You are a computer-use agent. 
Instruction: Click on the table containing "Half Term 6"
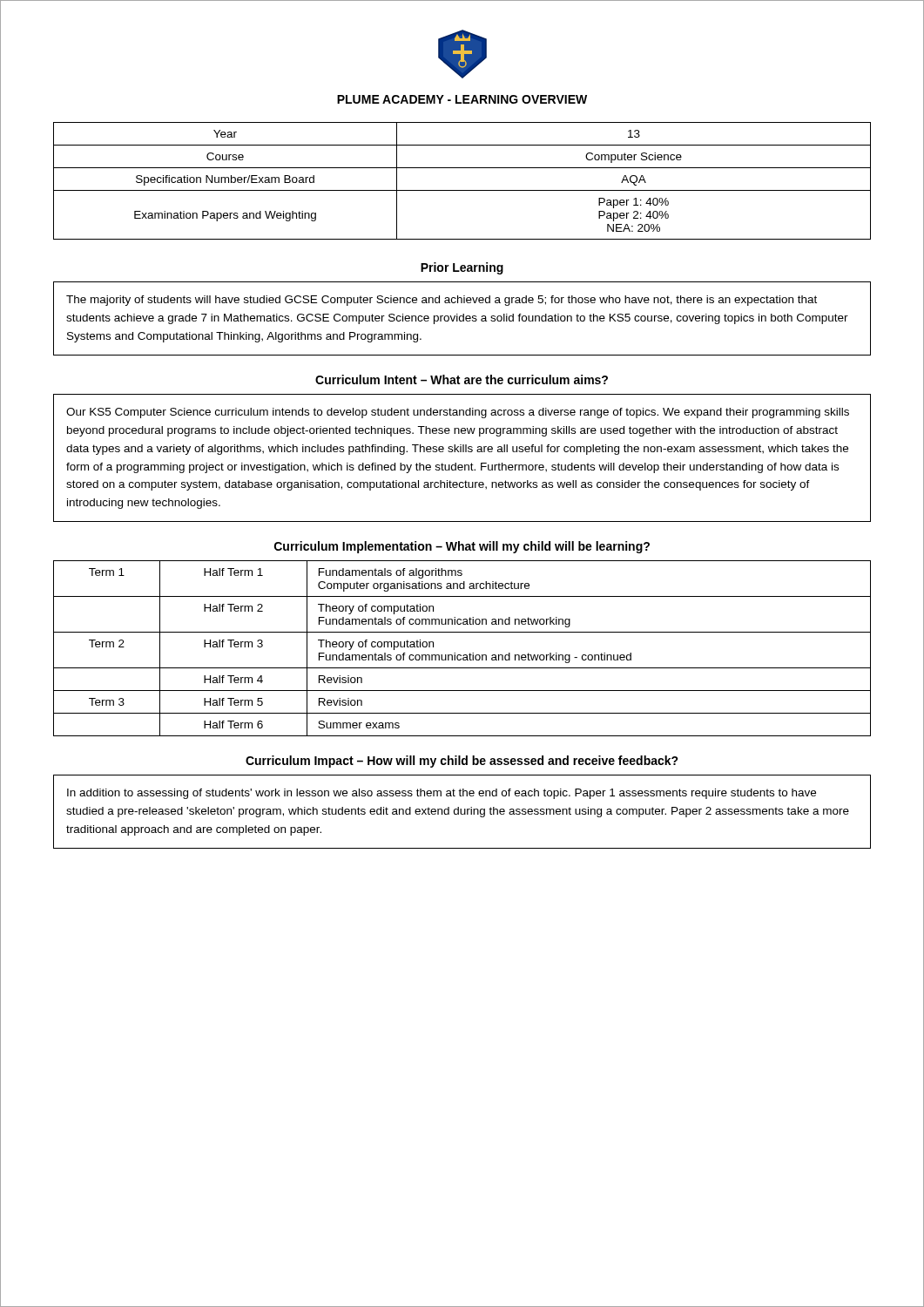pyautogui.click(x=462, y=649)
